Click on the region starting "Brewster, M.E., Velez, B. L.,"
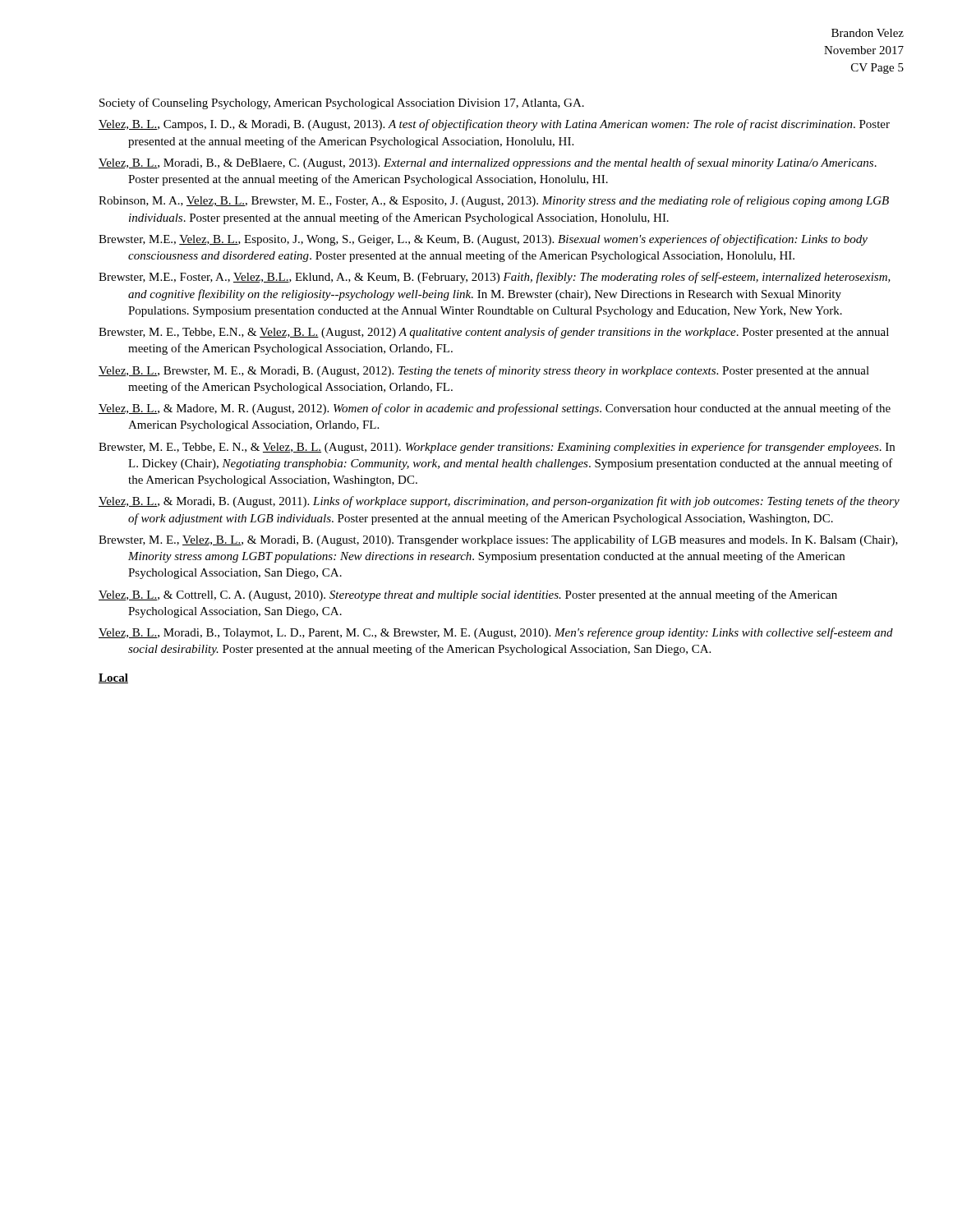 point(483,247)
